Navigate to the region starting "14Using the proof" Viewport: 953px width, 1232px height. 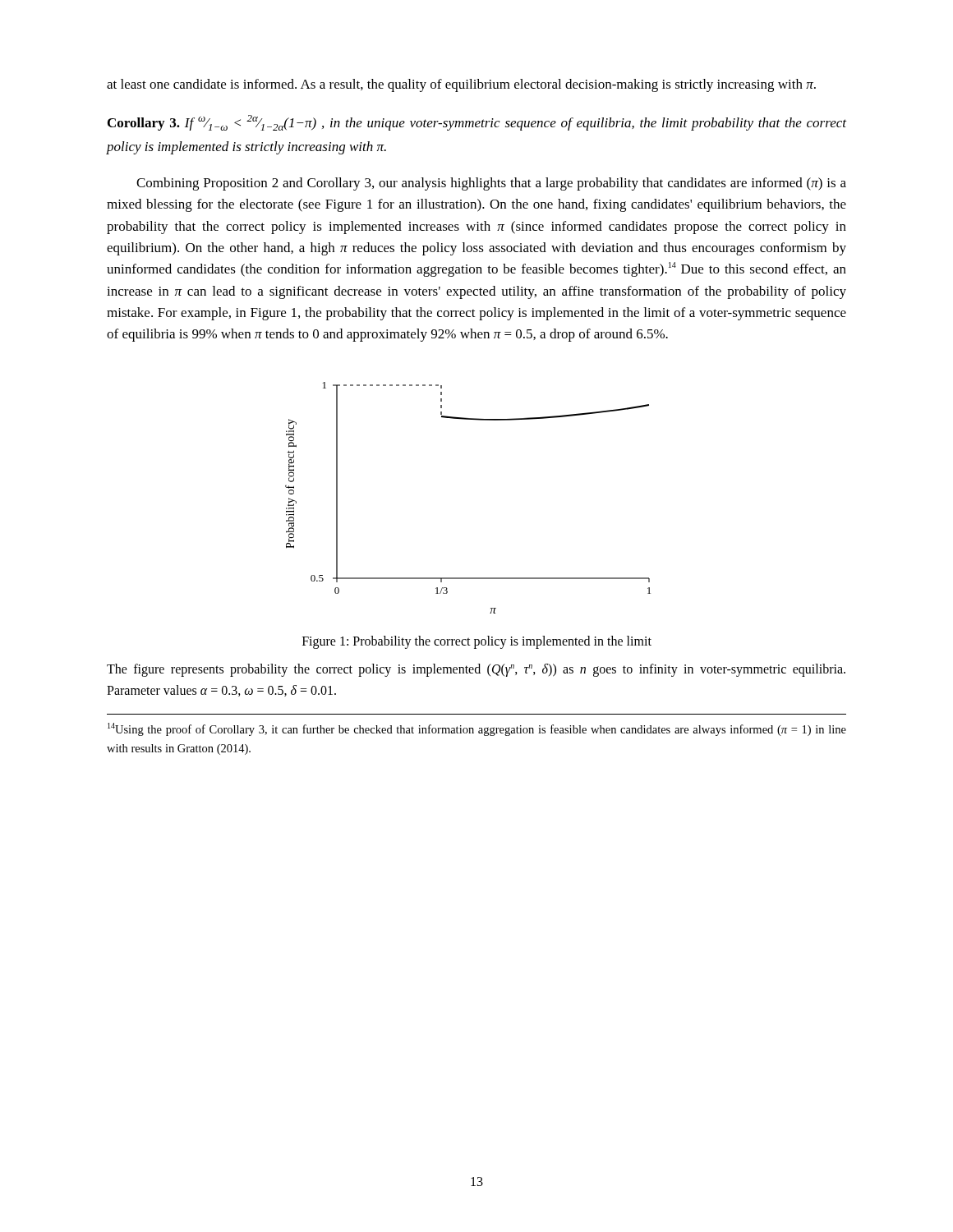point(476,738)
